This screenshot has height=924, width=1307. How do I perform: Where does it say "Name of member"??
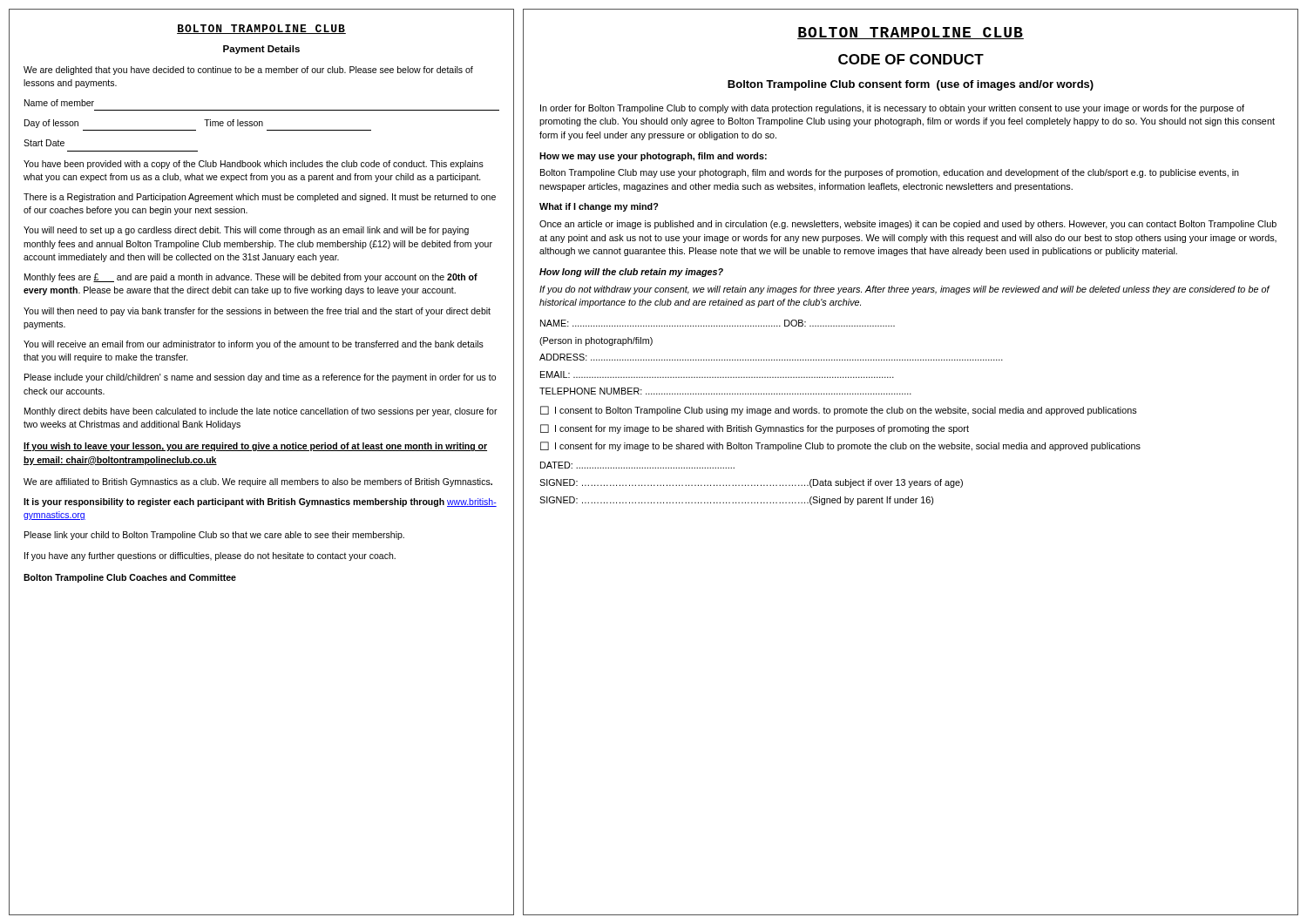pyautogui.click(x=261, y=104)
